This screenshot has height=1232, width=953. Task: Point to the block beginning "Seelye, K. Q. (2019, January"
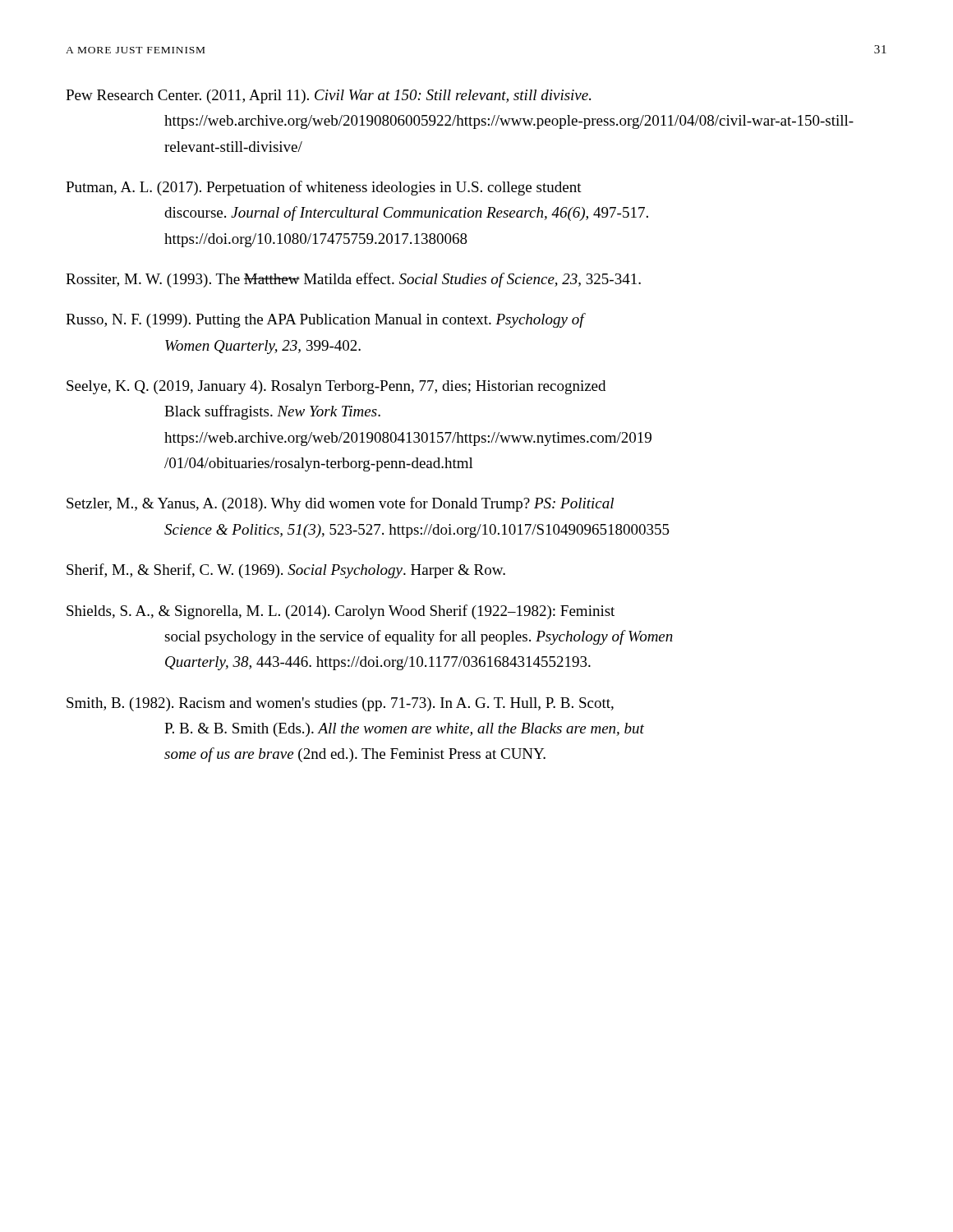pyautogui.click(x=476, y=424)
